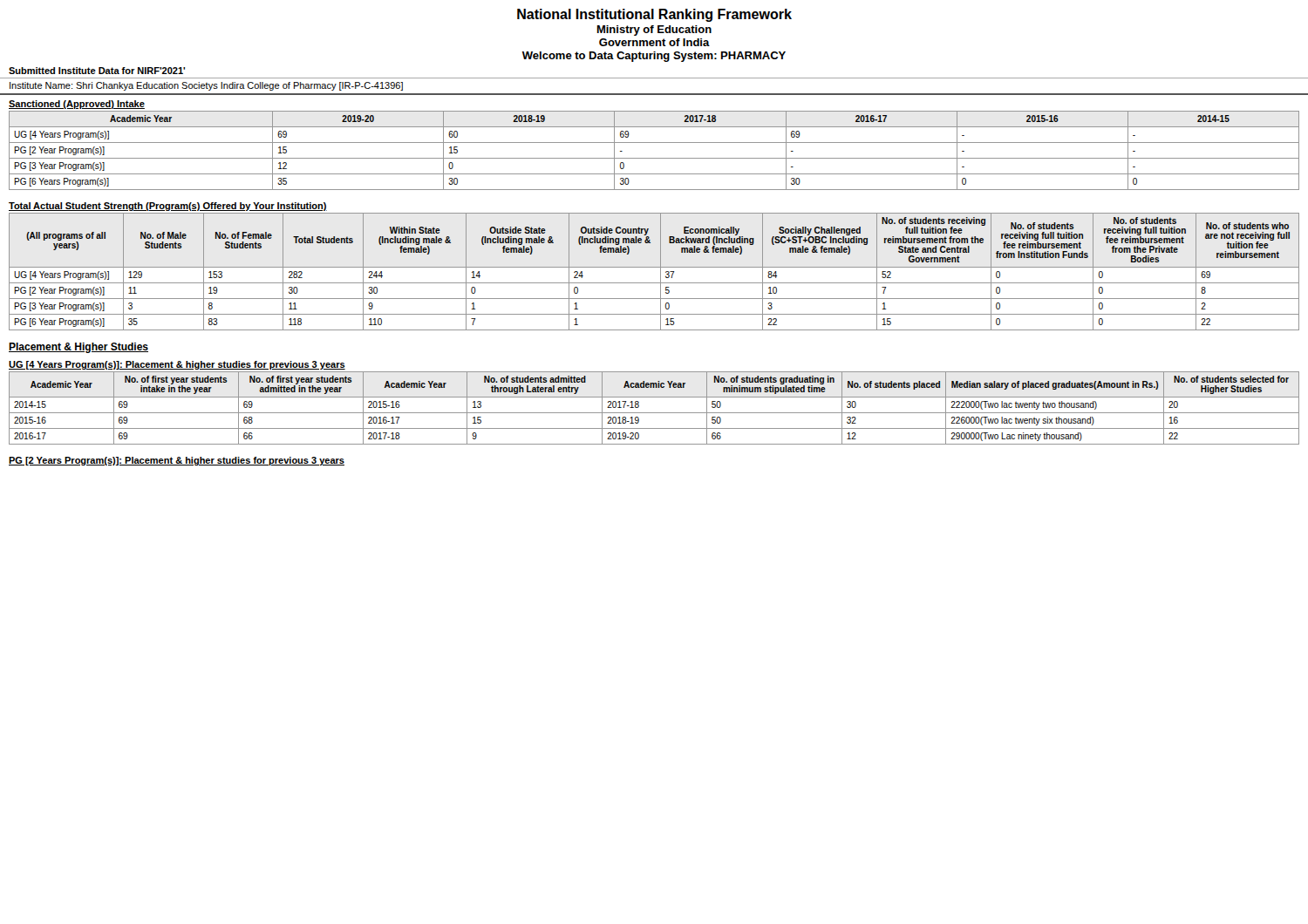Locate the text "Sanctioned (Approved) Intake"

(x=77, y=104)
